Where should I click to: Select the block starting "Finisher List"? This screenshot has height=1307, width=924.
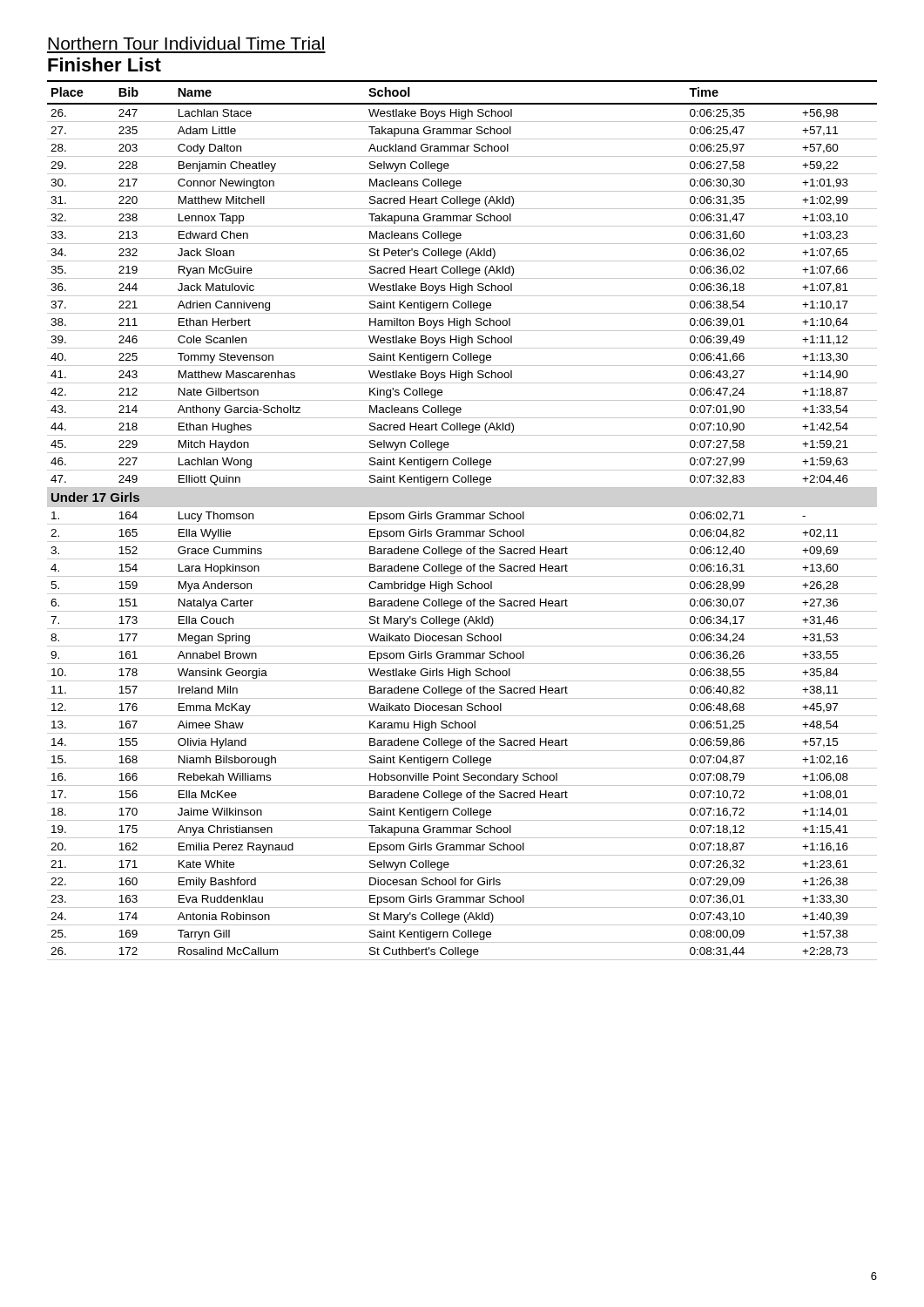pyautogui.click(x=104, y=65)
